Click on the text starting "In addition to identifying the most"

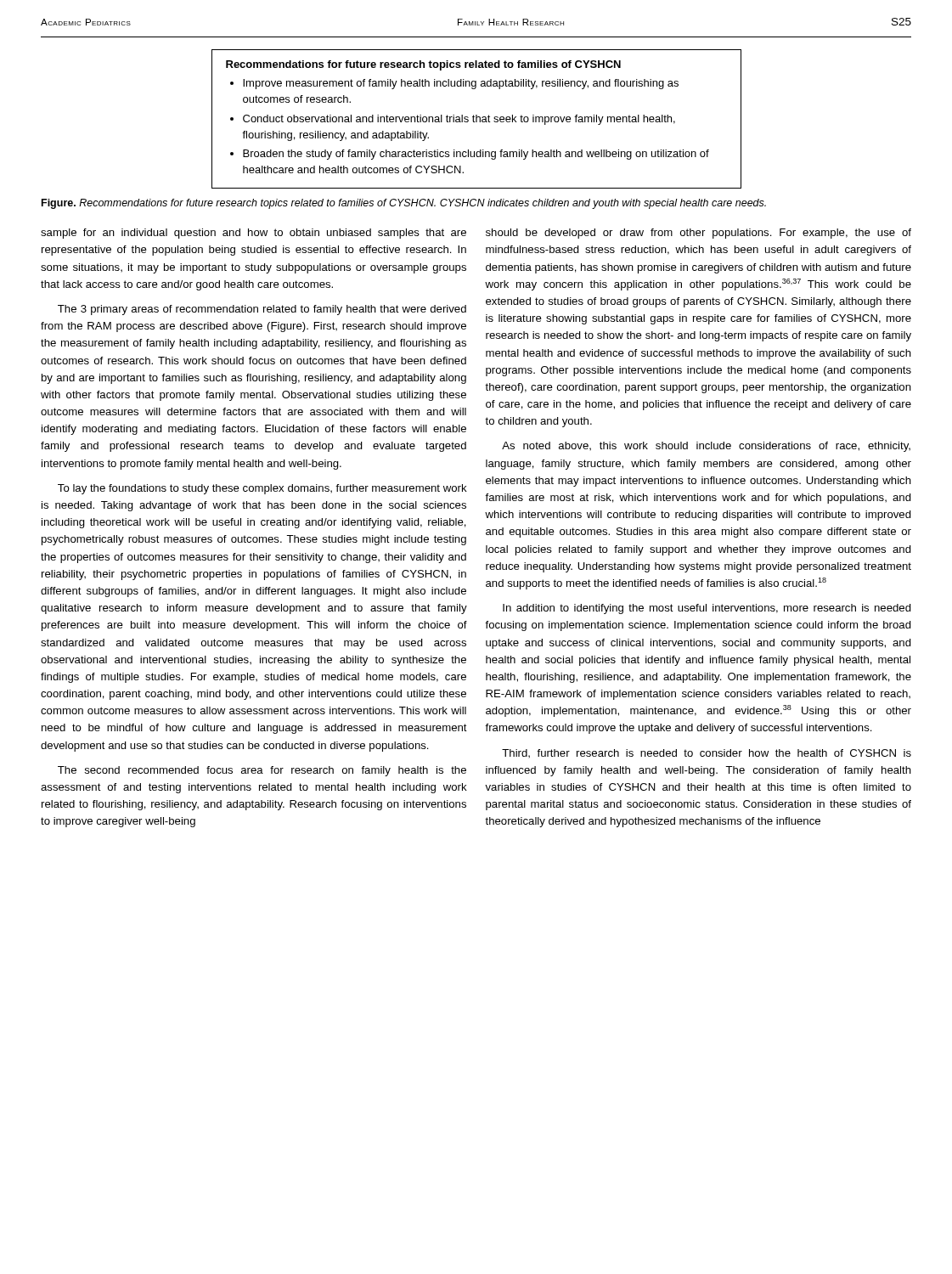click(x=698, y=668)
